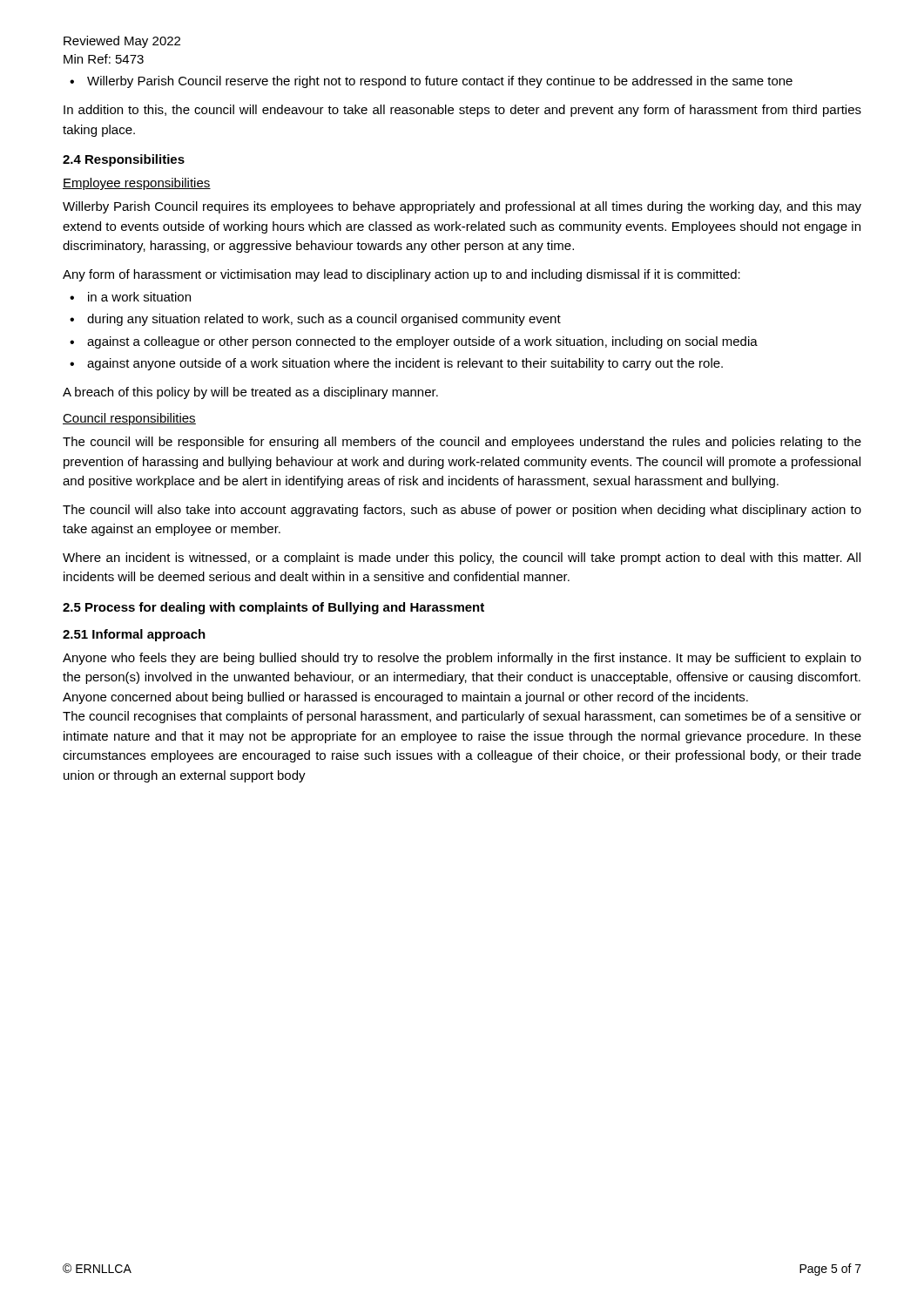
Task: Click the passage that begins "• Willerby Parish Council reserve"
Action: coord(431,82)
